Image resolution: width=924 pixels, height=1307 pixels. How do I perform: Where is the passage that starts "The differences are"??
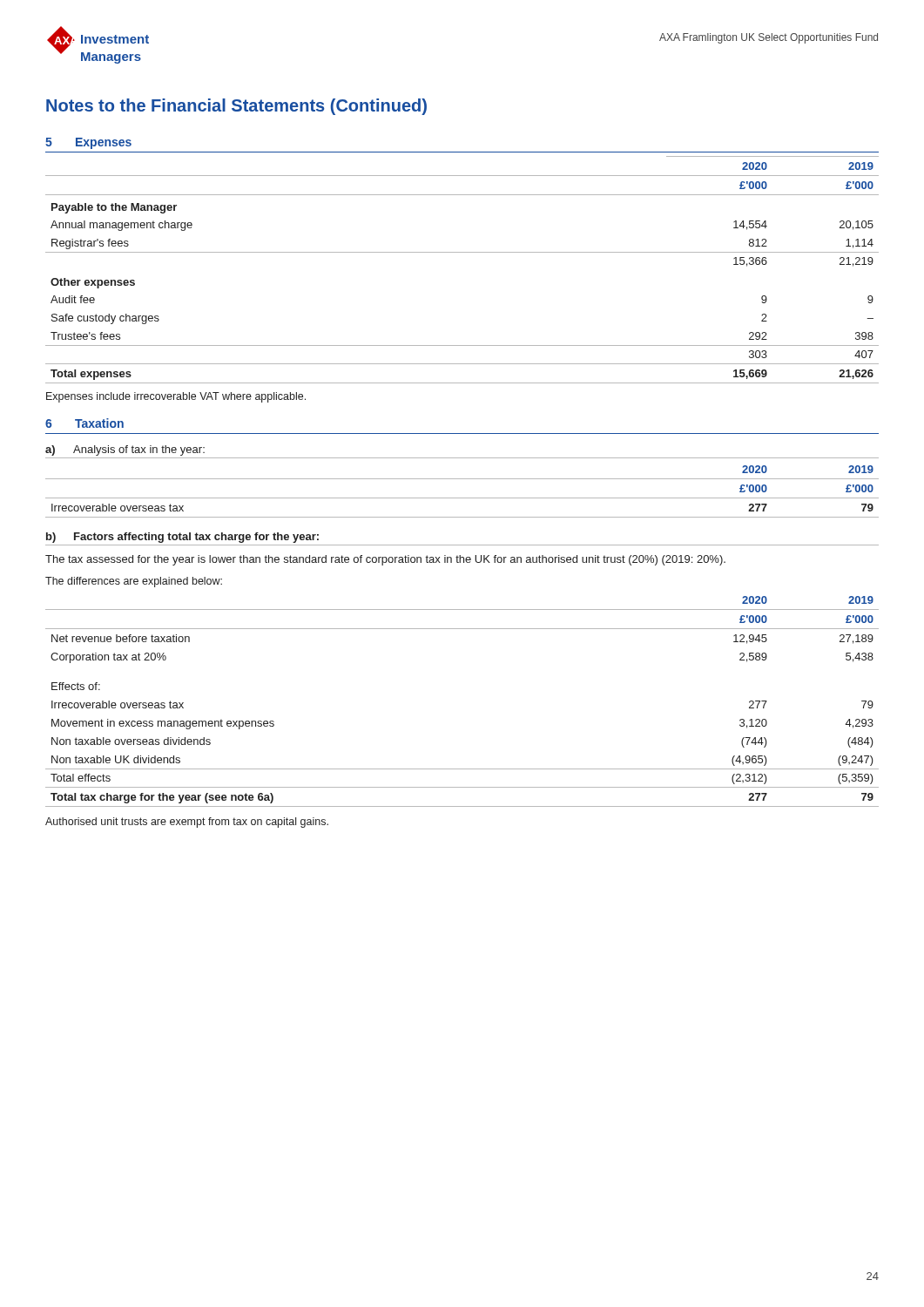(x=134, y=581)
